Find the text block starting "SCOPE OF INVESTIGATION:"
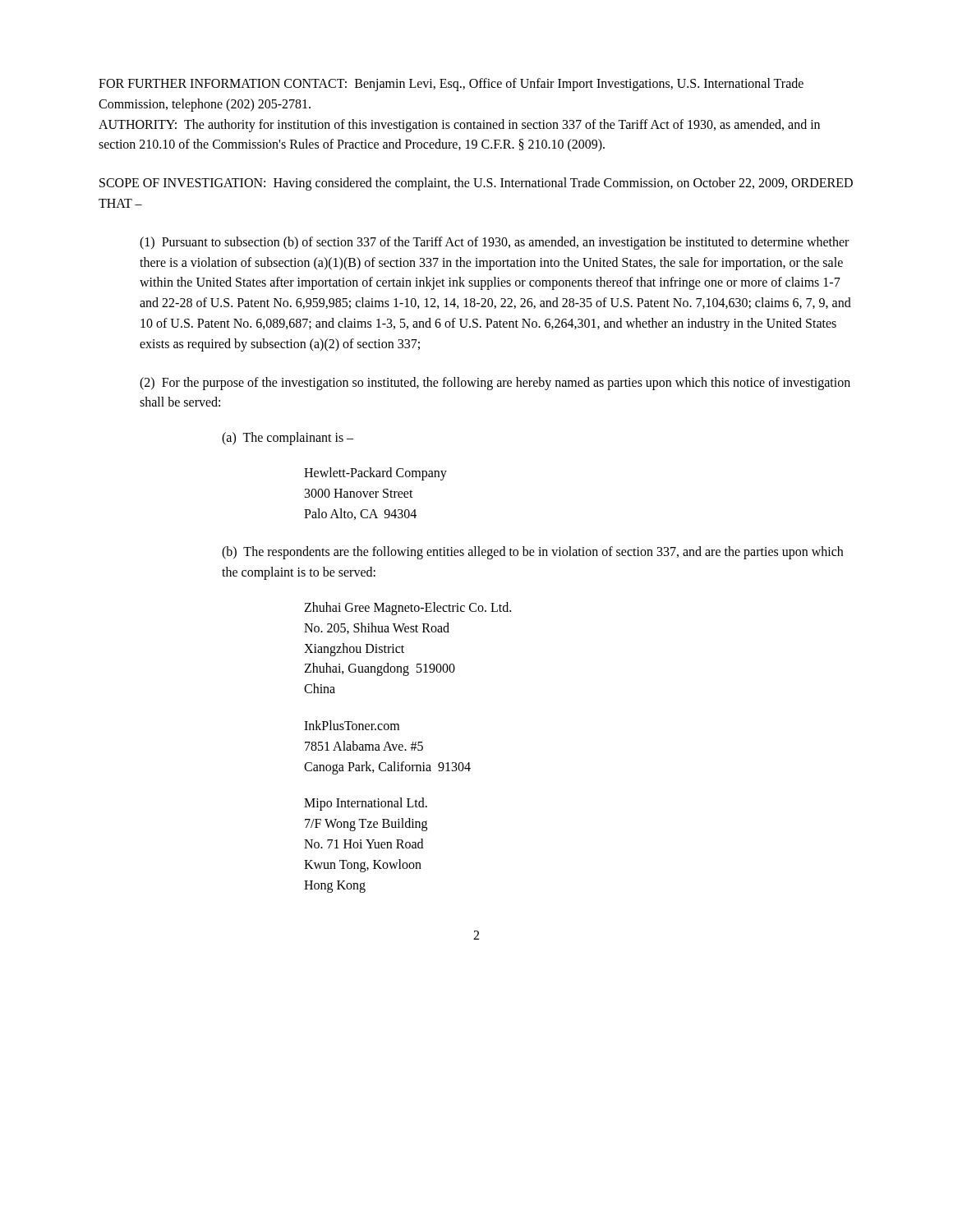Viewport: 953px width, 1232px height. coord(476,193)
